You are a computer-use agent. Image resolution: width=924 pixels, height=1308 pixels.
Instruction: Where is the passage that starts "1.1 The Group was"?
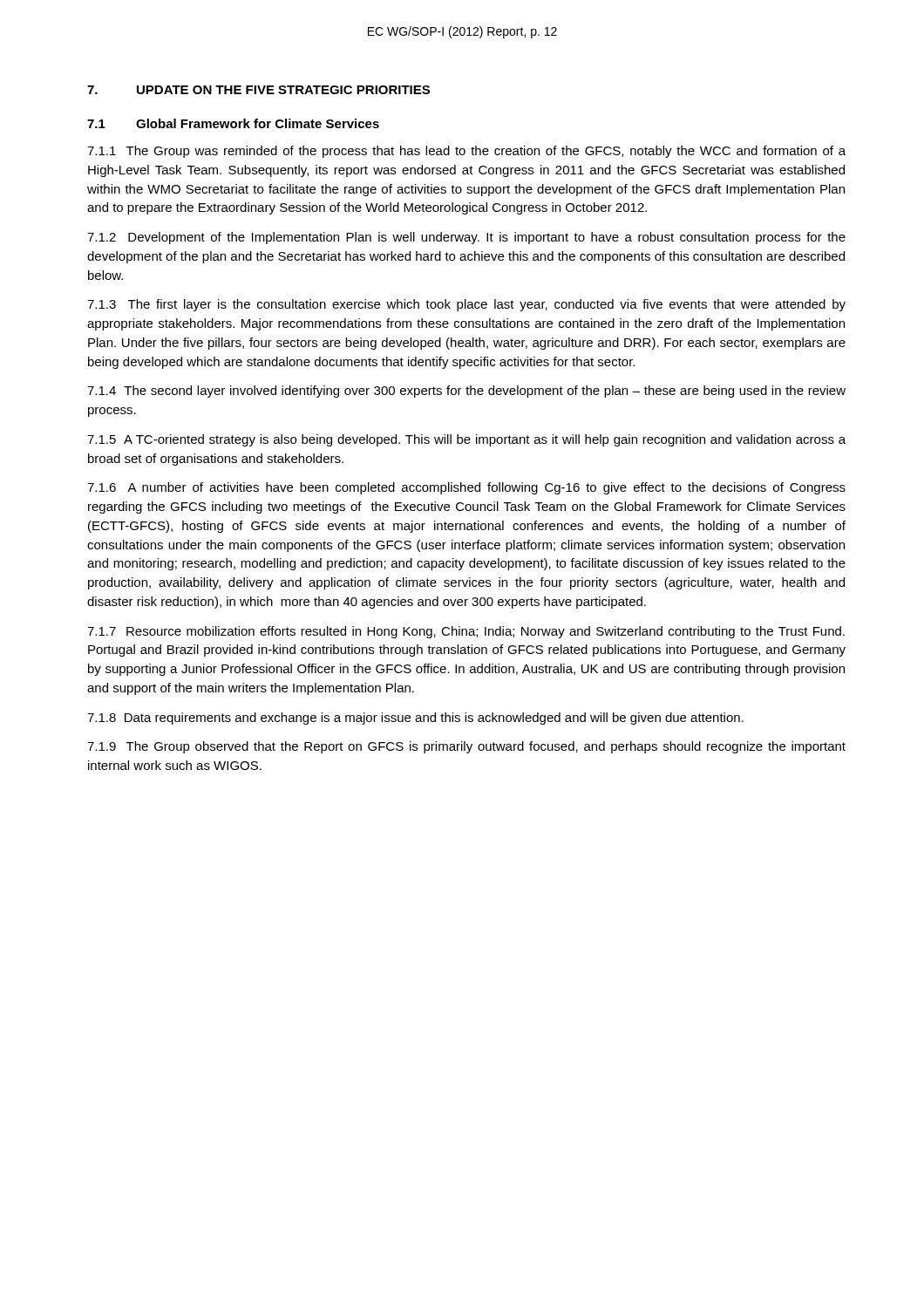[x=466, y=179]
